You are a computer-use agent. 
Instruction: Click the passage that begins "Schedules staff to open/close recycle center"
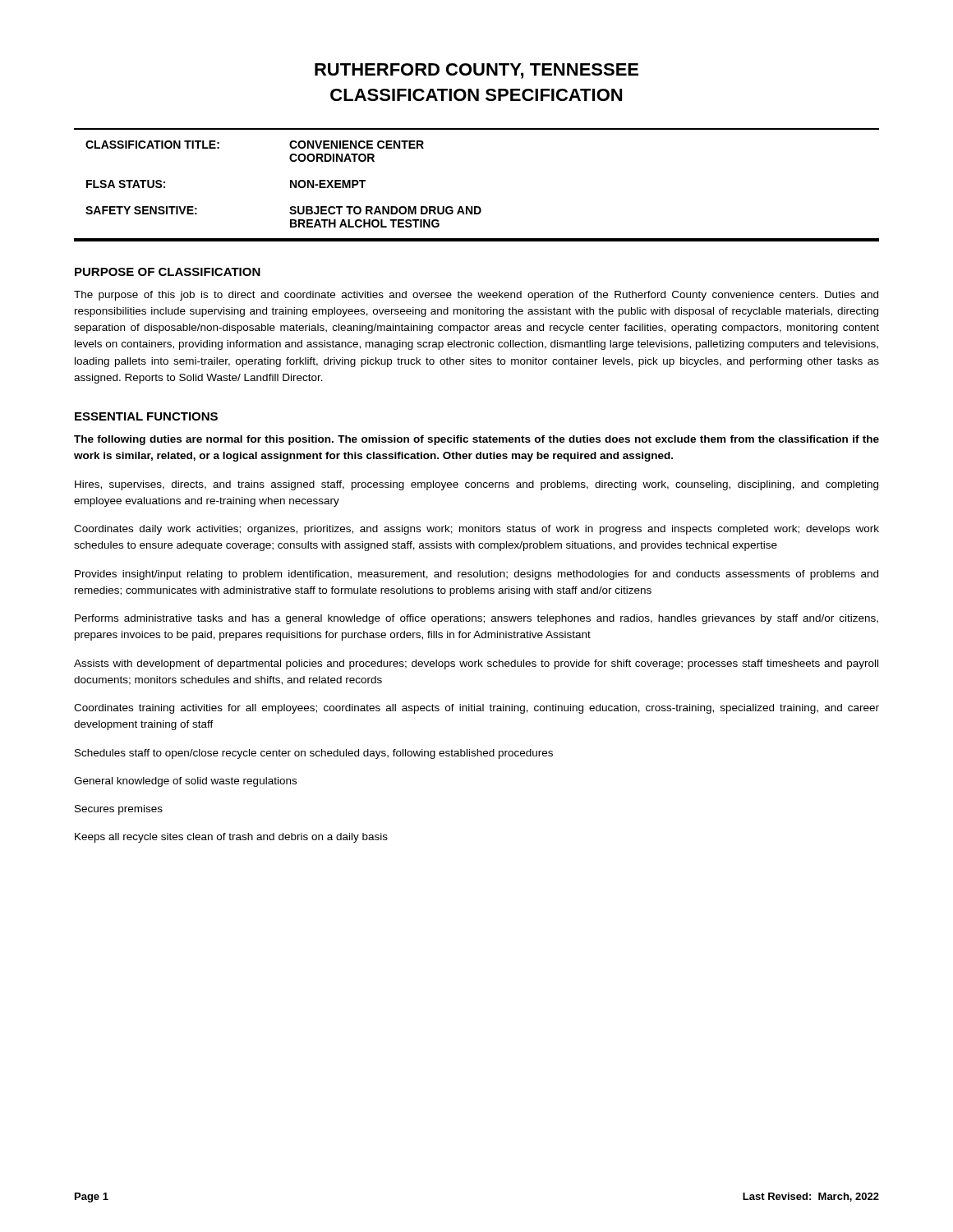[314, 752]
